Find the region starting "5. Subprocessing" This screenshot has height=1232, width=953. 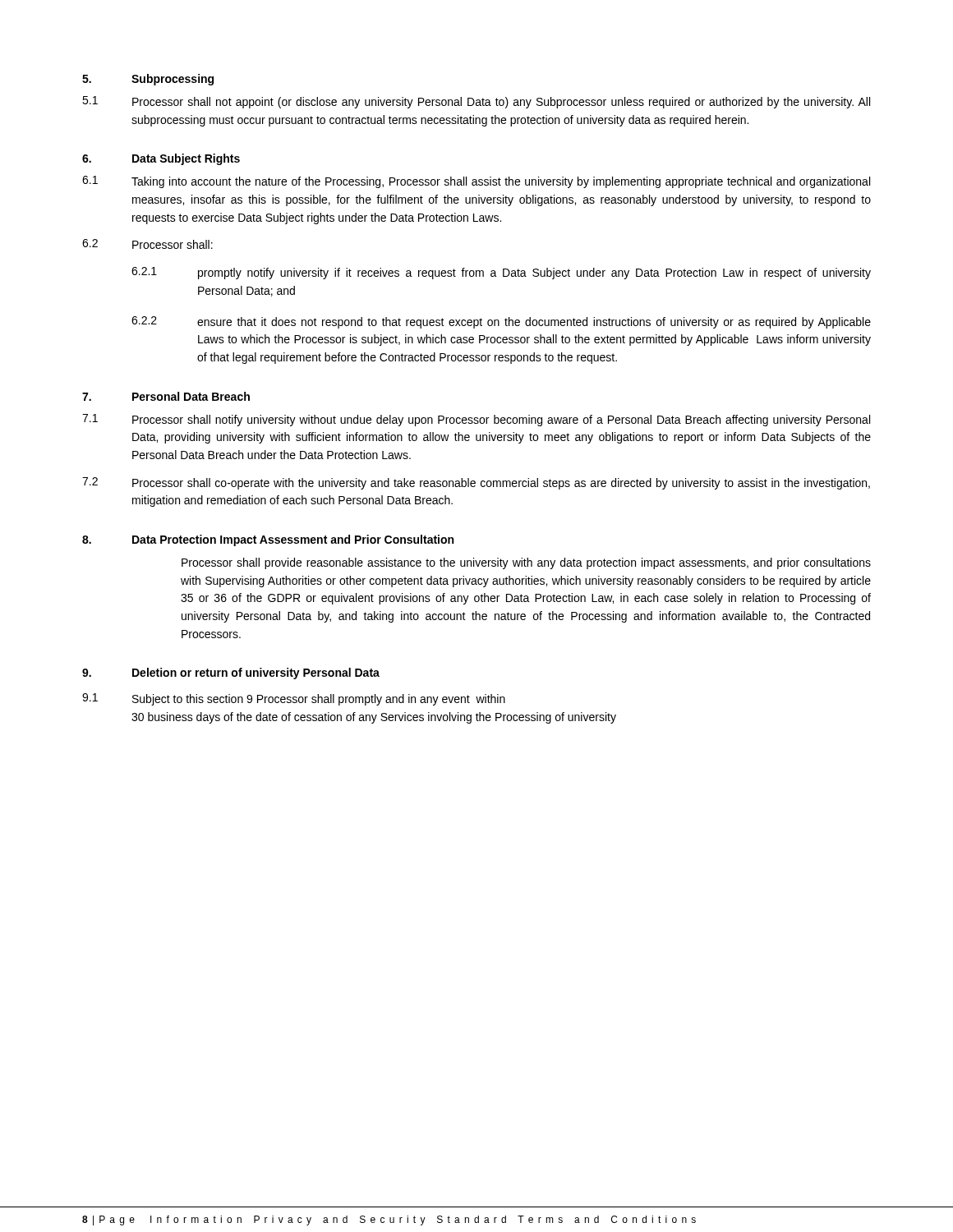pyautogui.click(x=148, y=79)
